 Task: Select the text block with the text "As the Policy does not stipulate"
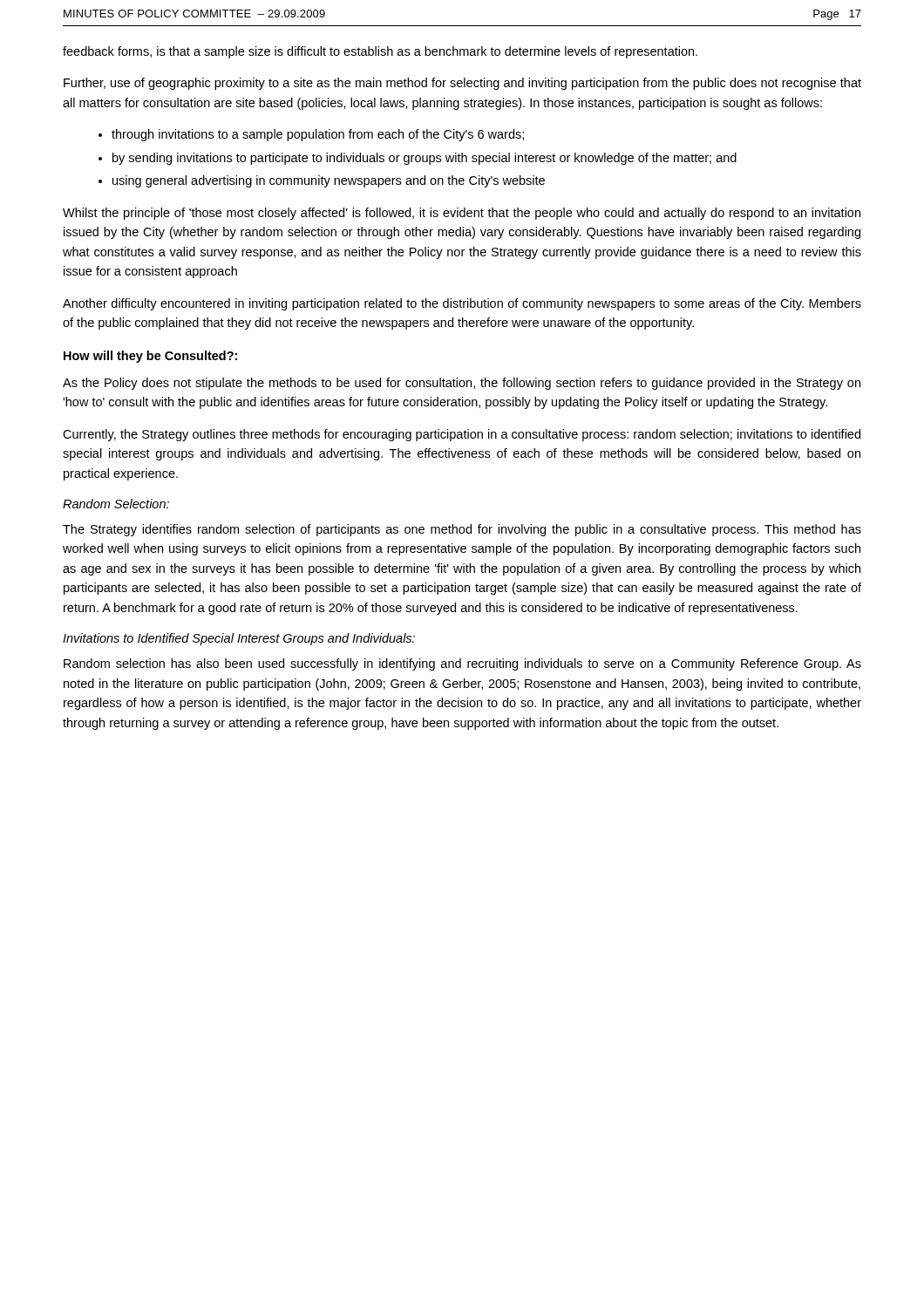tap(462, 392)
